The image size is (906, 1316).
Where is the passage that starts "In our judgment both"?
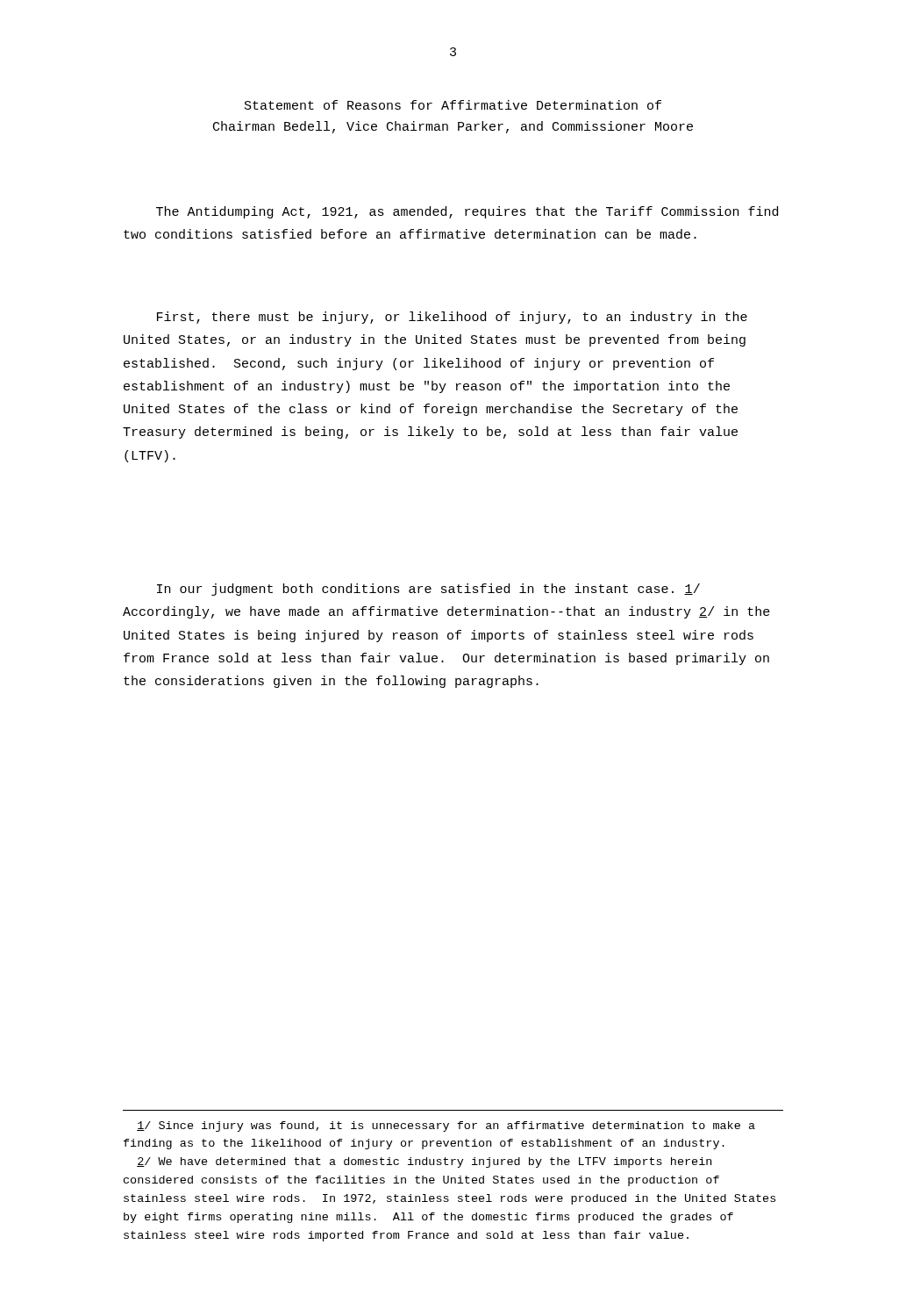coord(446,636)
